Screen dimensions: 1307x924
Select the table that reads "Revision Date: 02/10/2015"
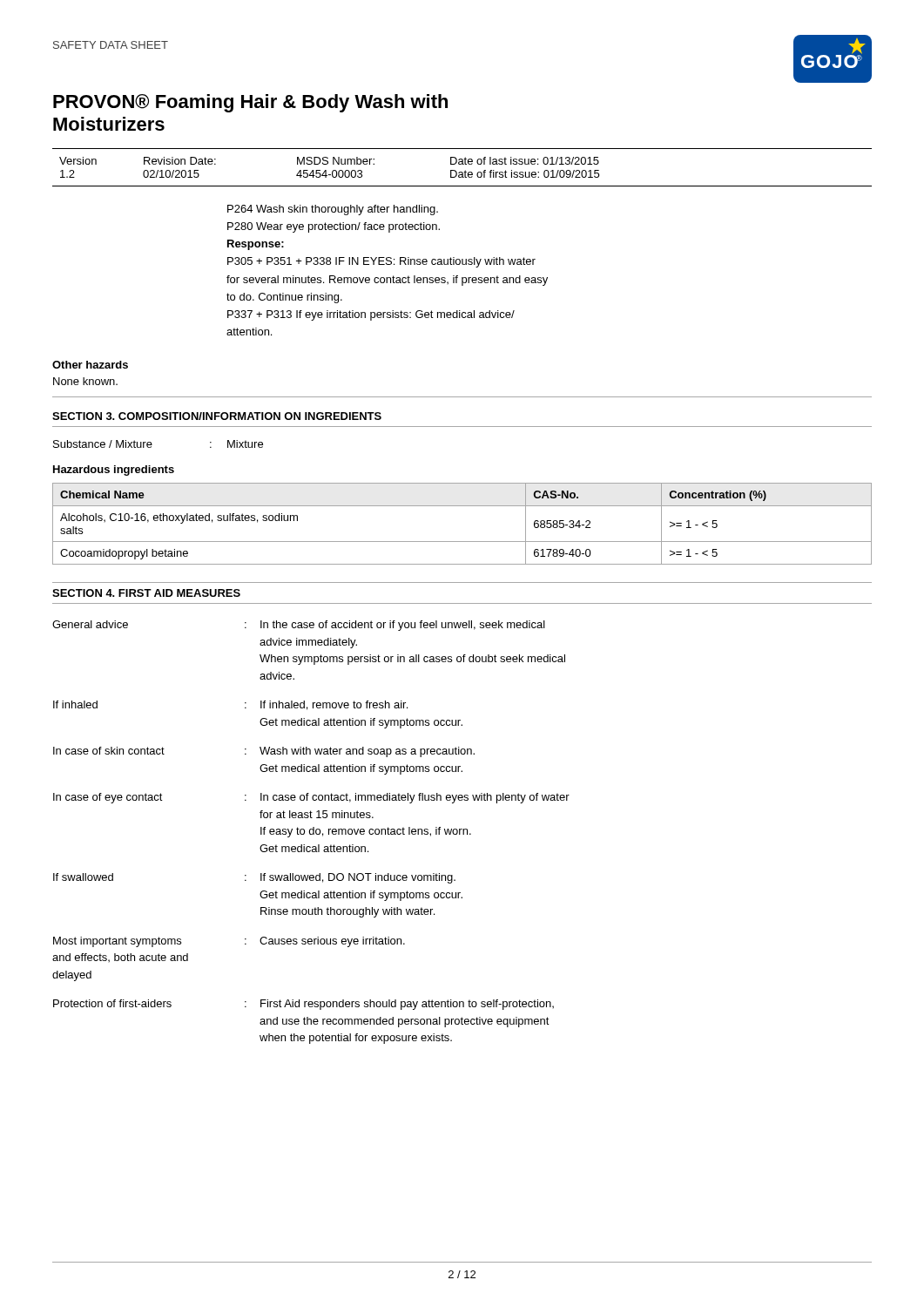click(462, 167)
